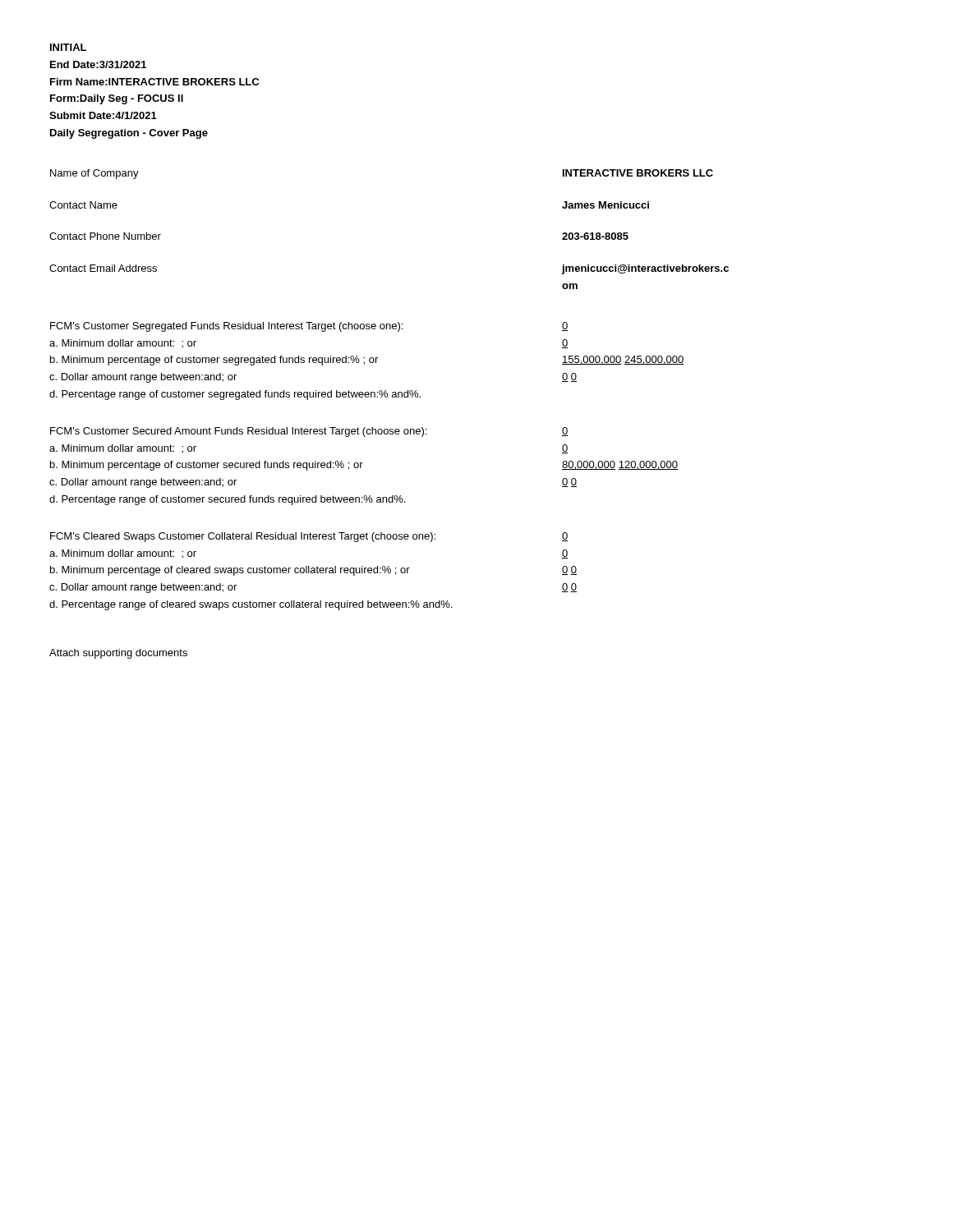This screenshot has height=1232, width=953.
Task: Click on the text block starting "FCM's Cleared Swaps Customer"
Action: (309, 537)
